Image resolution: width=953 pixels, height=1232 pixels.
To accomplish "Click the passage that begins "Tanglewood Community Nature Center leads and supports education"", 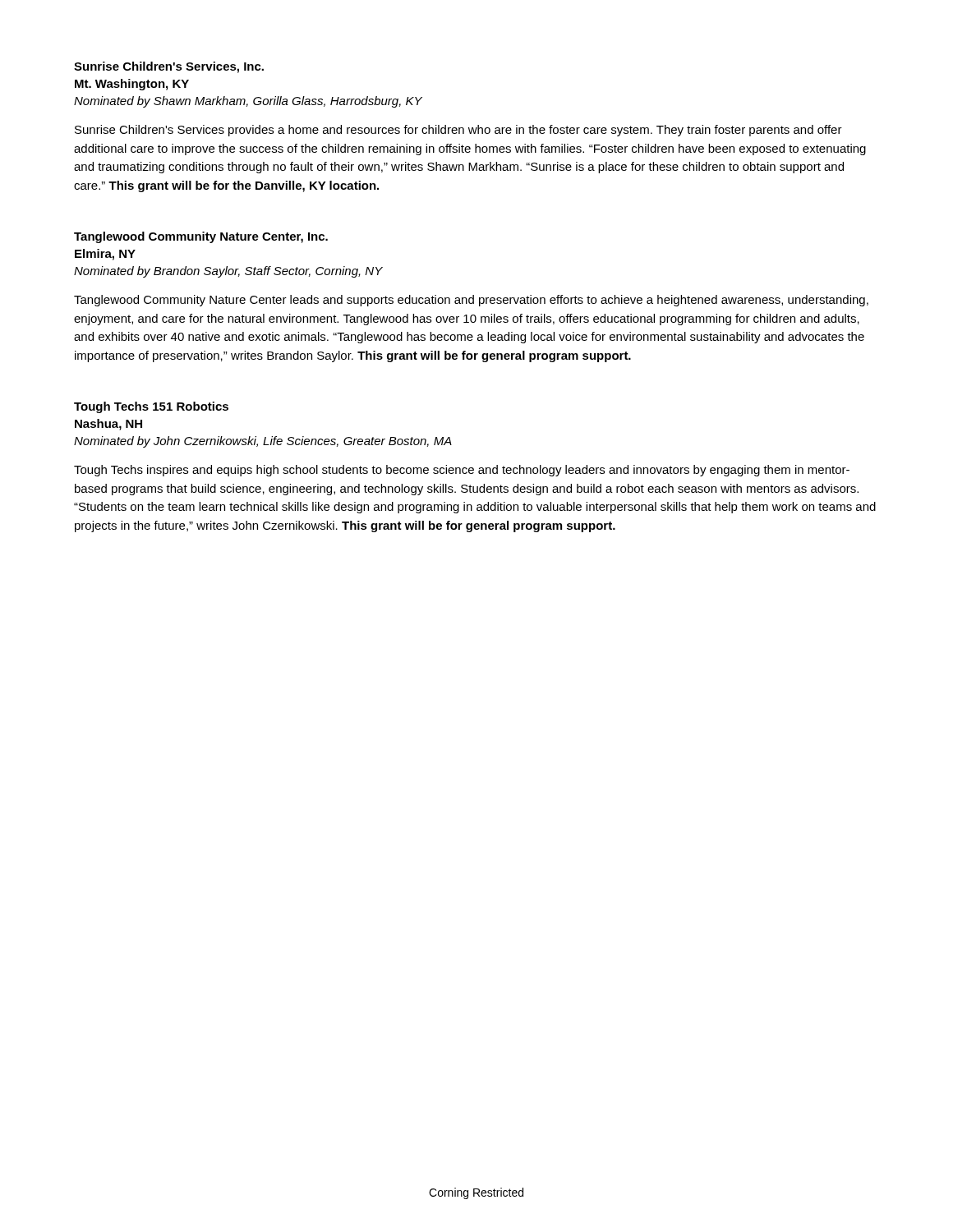I will [x=476, y=328].
